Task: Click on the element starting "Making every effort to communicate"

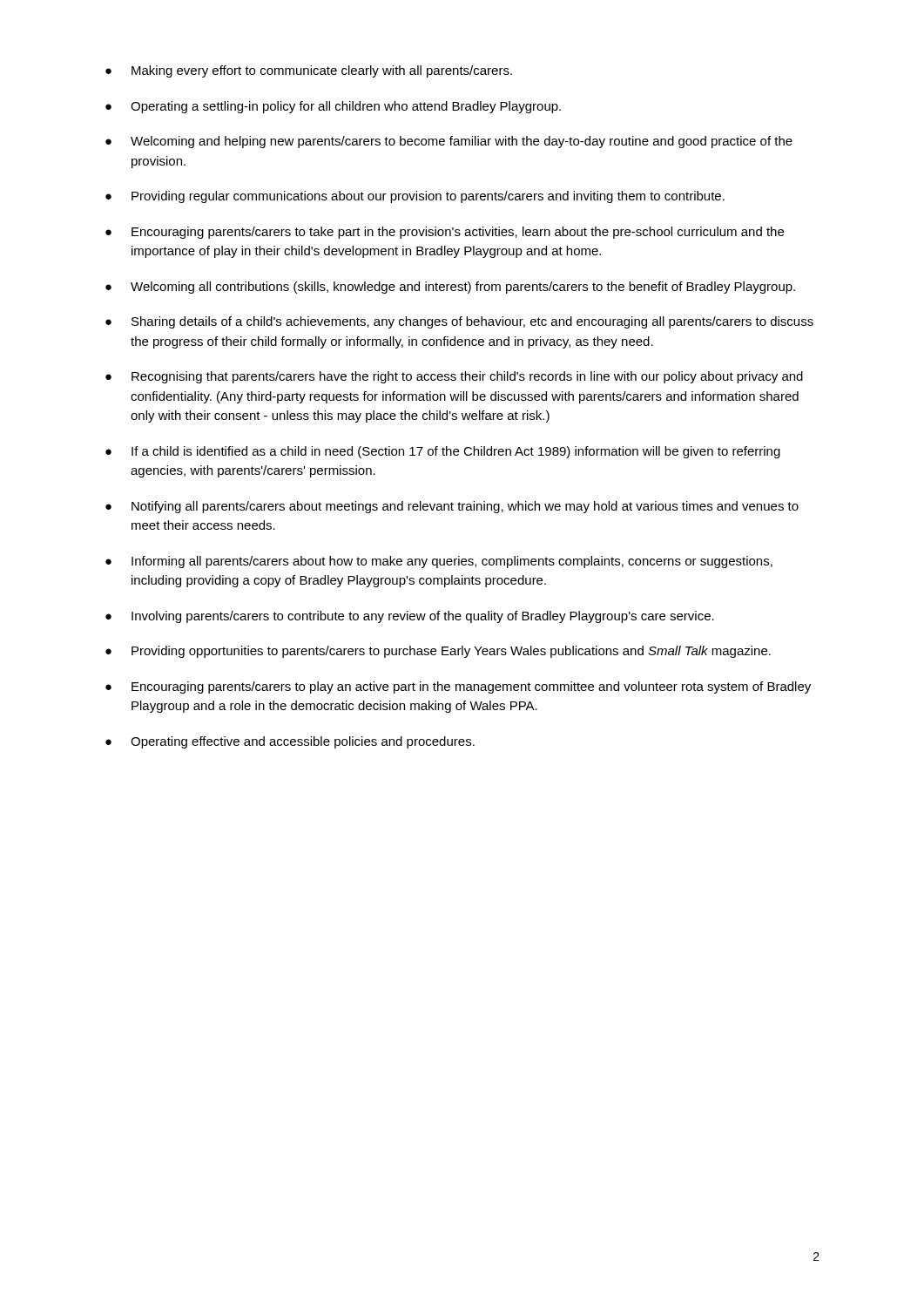Action: click(x=322, y=70)
